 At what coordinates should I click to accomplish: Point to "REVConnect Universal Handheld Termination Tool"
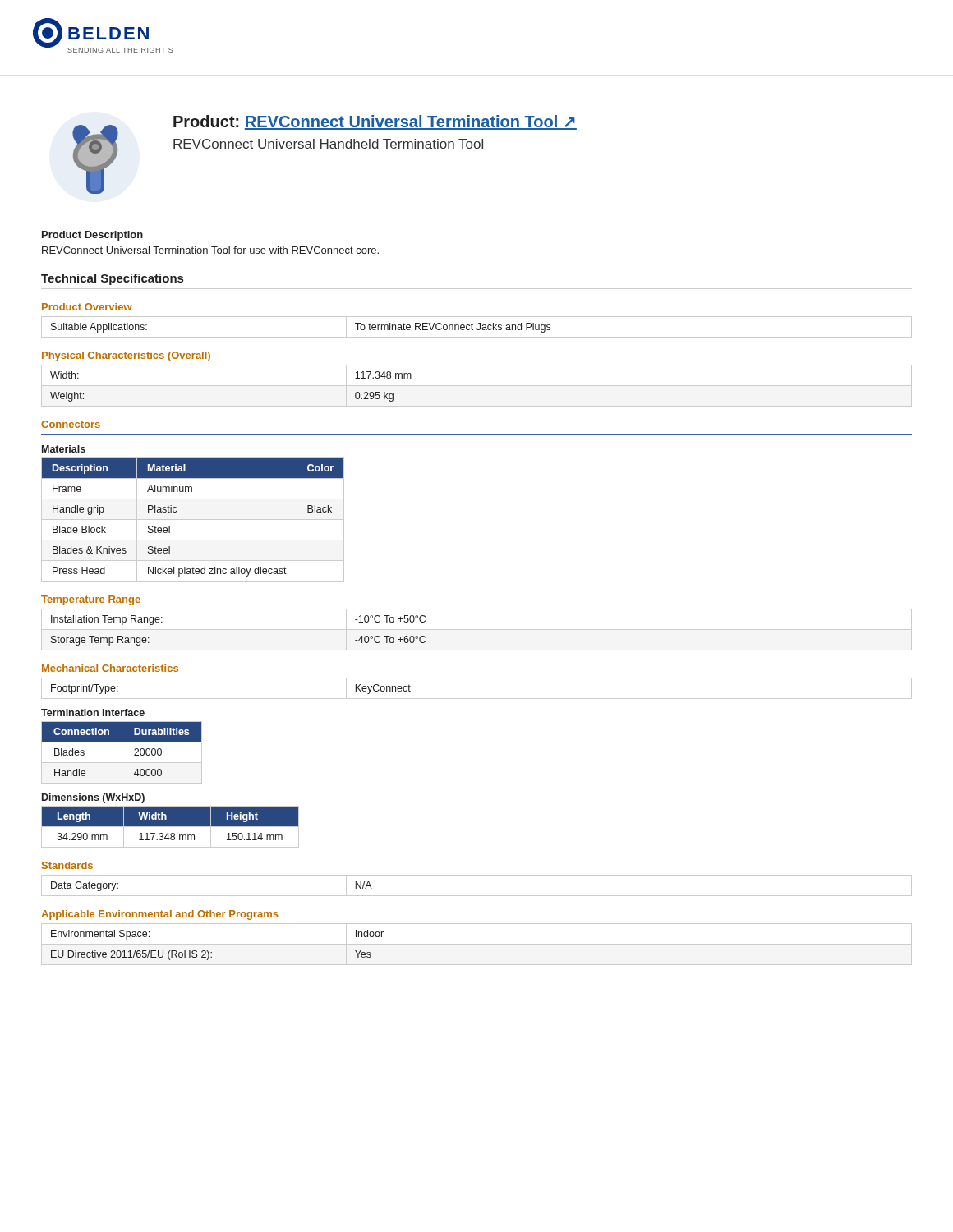click(x=328, y=144)
